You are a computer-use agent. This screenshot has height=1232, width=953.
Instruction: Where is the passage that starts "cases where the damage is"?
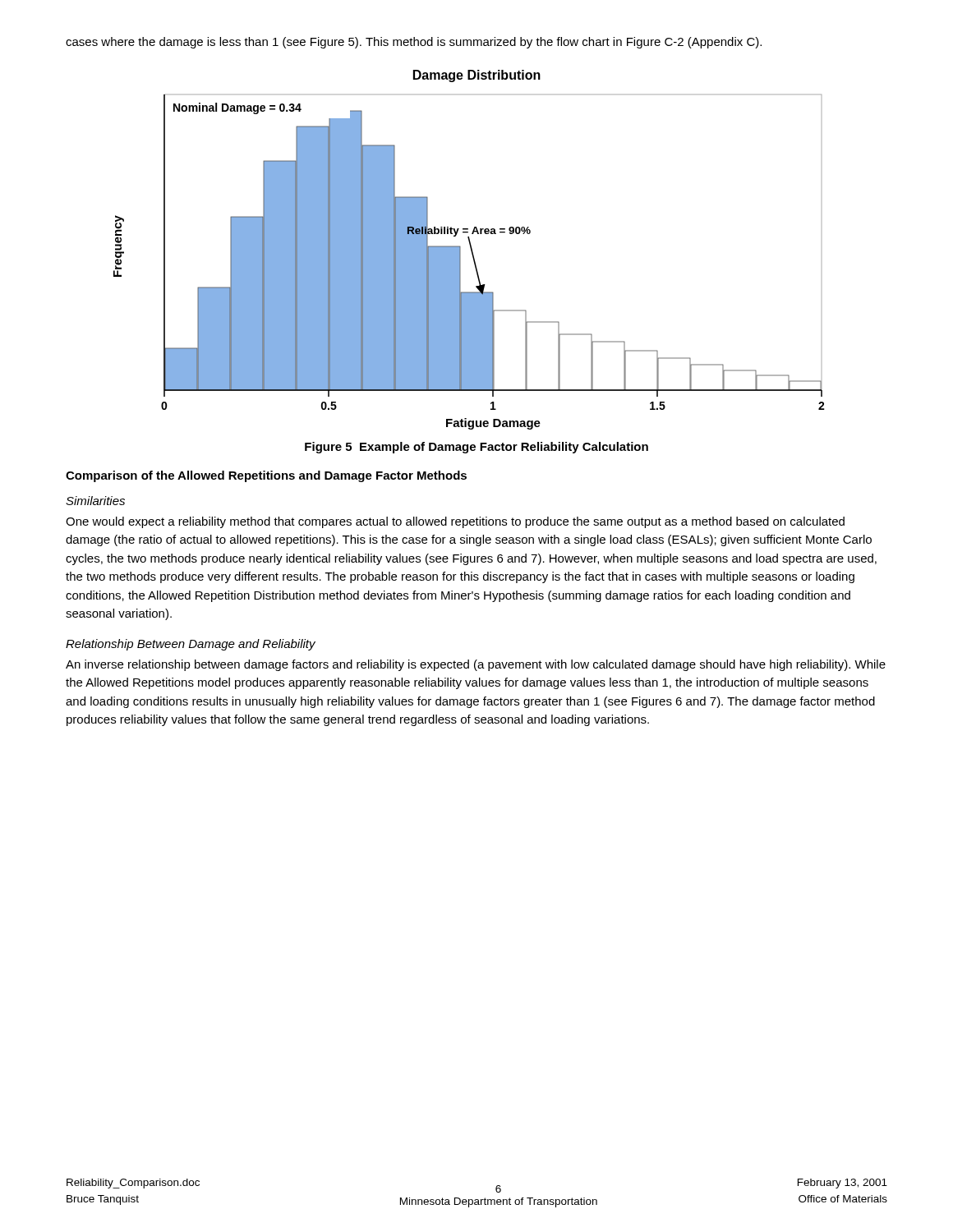pyautogui.click(x=414, y=41)
